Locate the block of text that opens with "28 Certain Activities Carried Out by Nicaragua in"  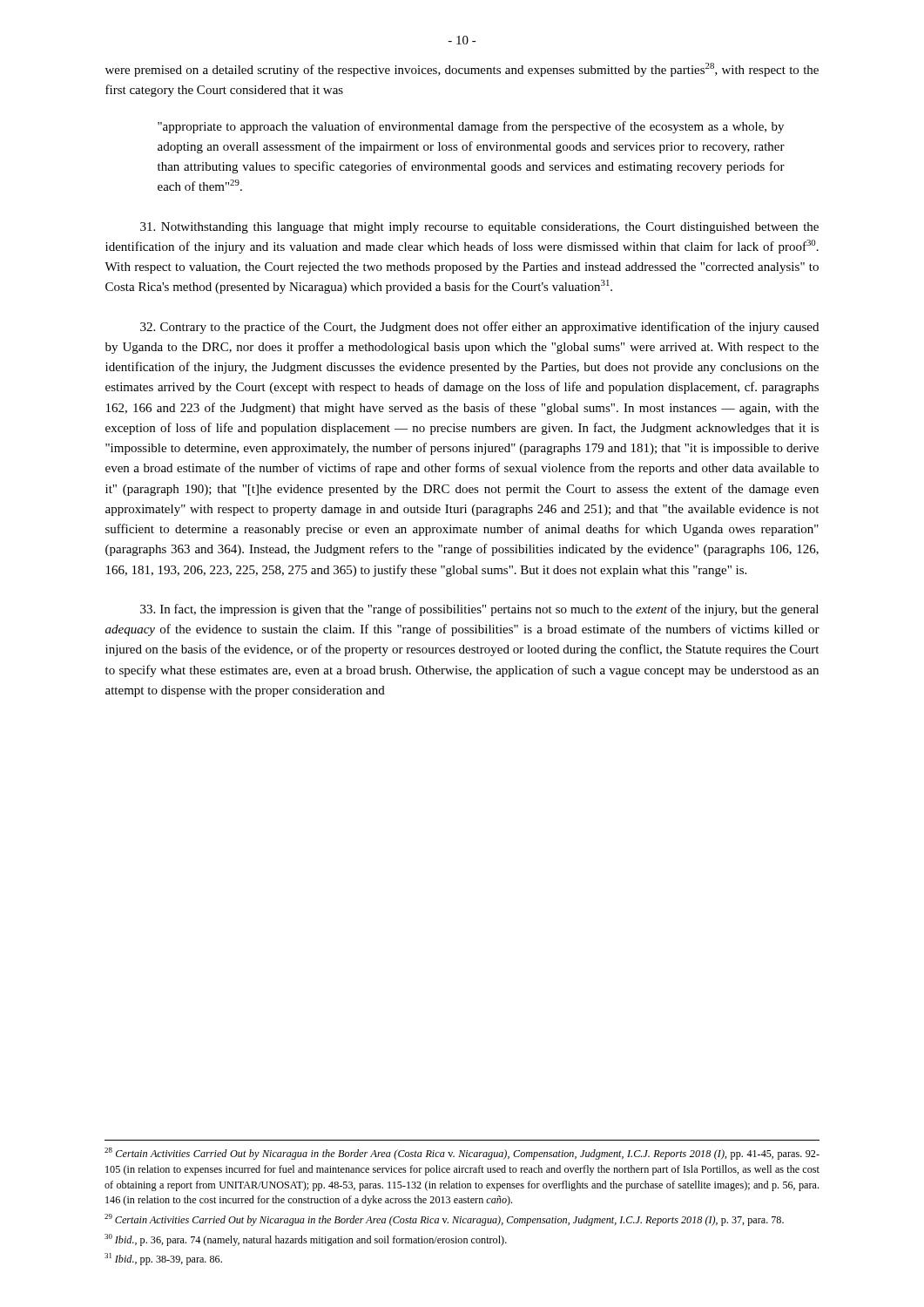click(462, 1176)
